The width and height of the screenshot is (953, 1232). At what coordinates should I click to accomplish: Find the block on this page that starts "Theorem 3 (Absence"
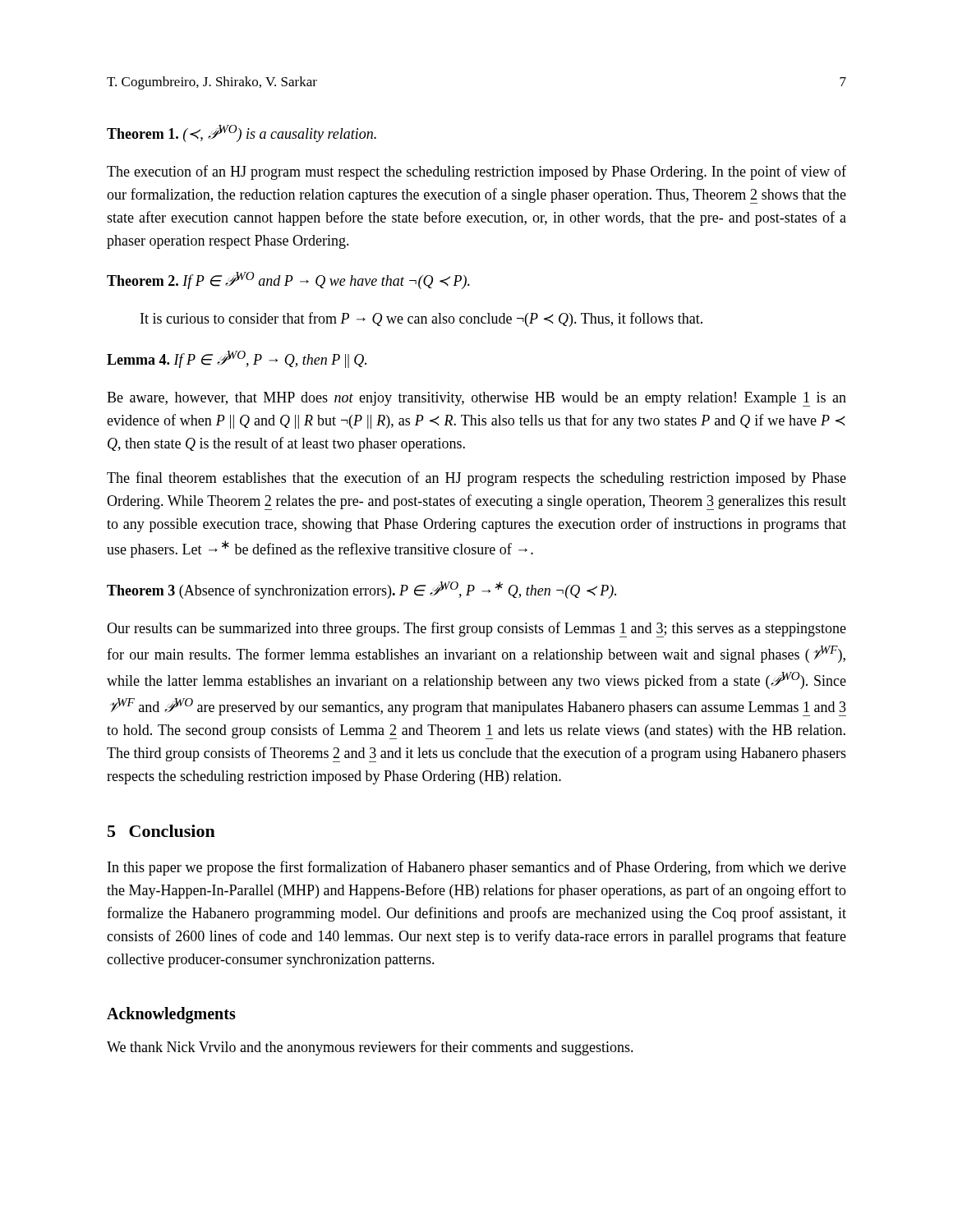pos(476,590)
